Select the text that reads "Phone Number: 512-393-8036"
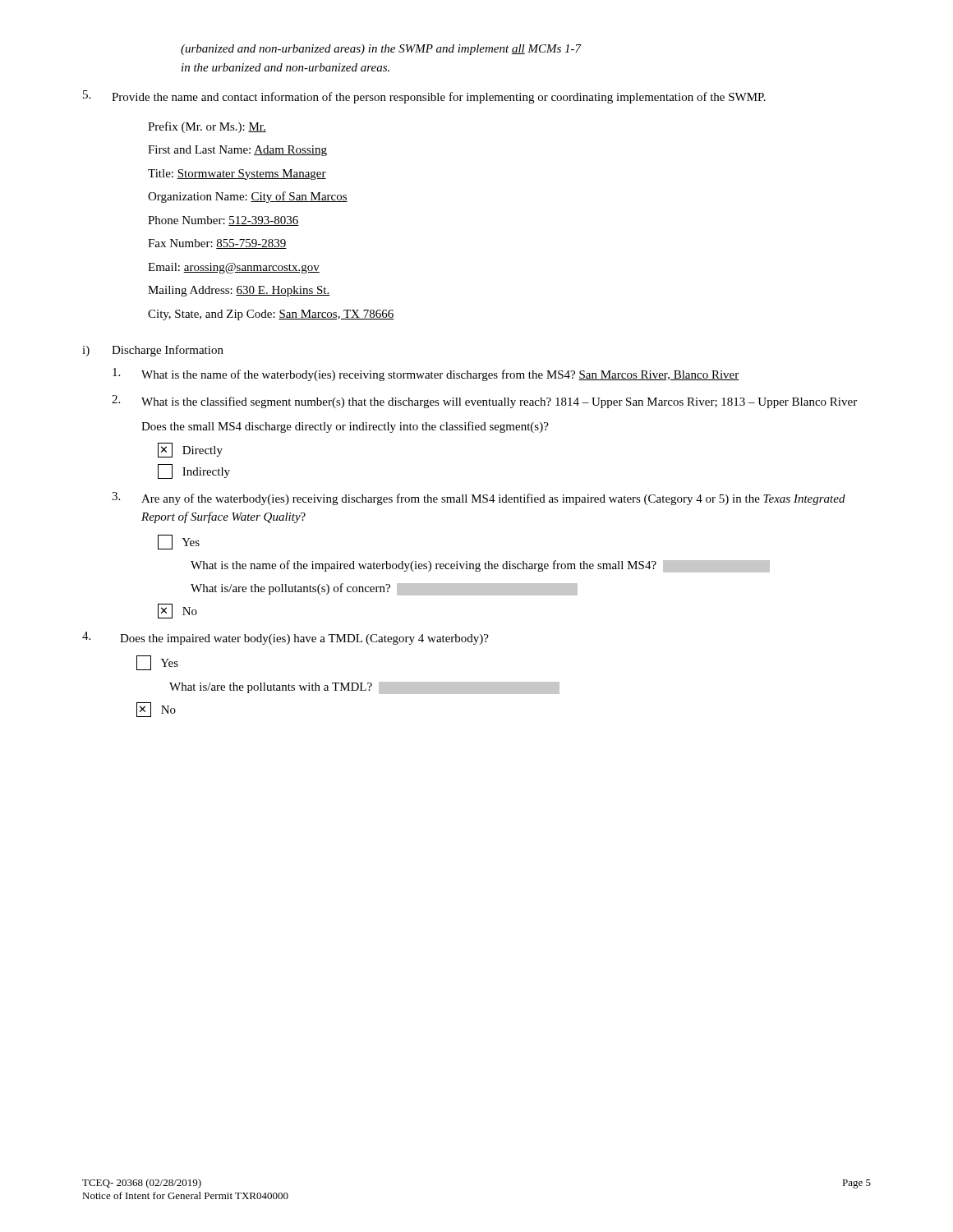The height and width of the screenshot is (1232, 953). 223,221
